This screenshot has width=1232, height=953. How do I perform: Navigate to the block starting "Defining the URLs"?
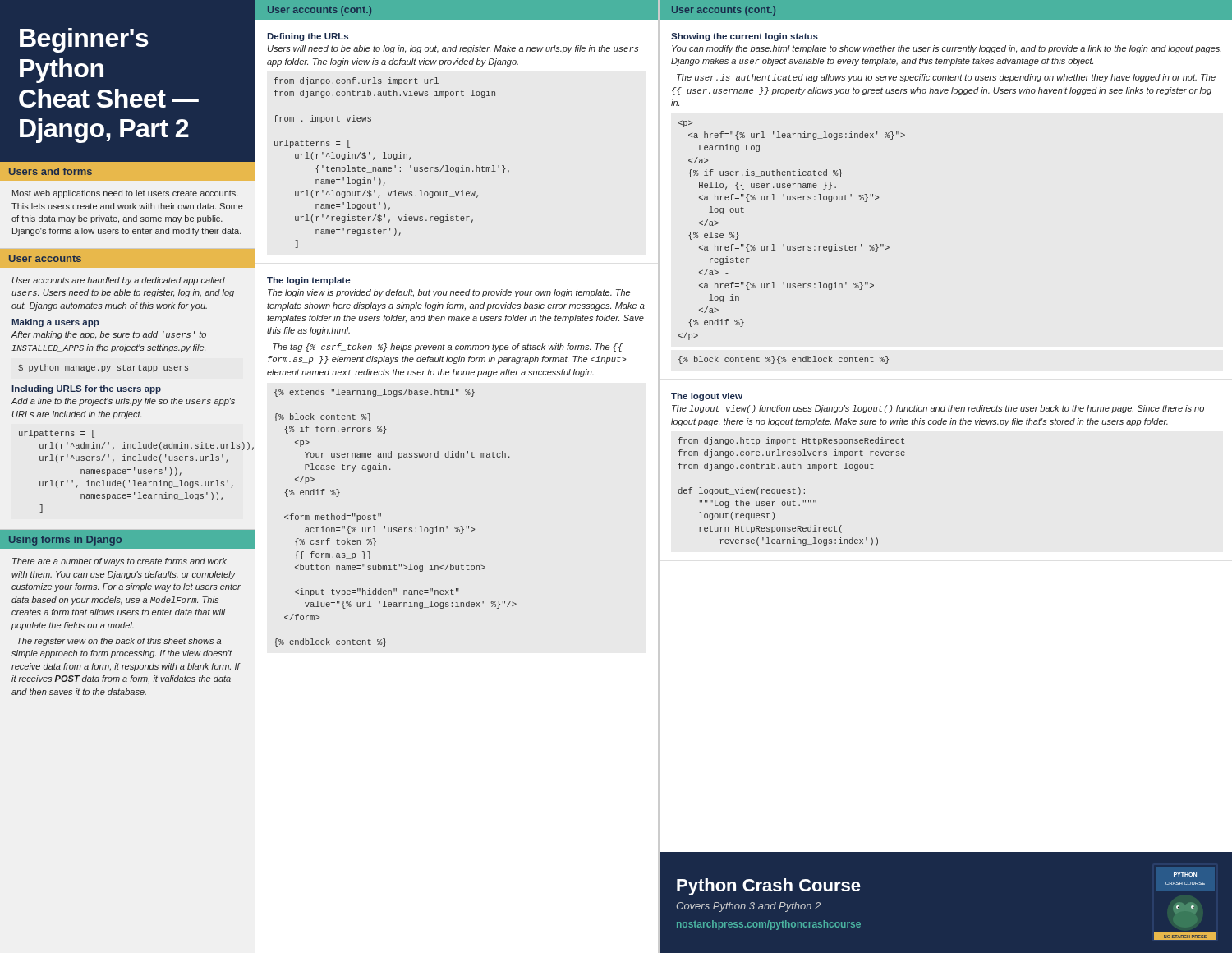tap(308, 36)
